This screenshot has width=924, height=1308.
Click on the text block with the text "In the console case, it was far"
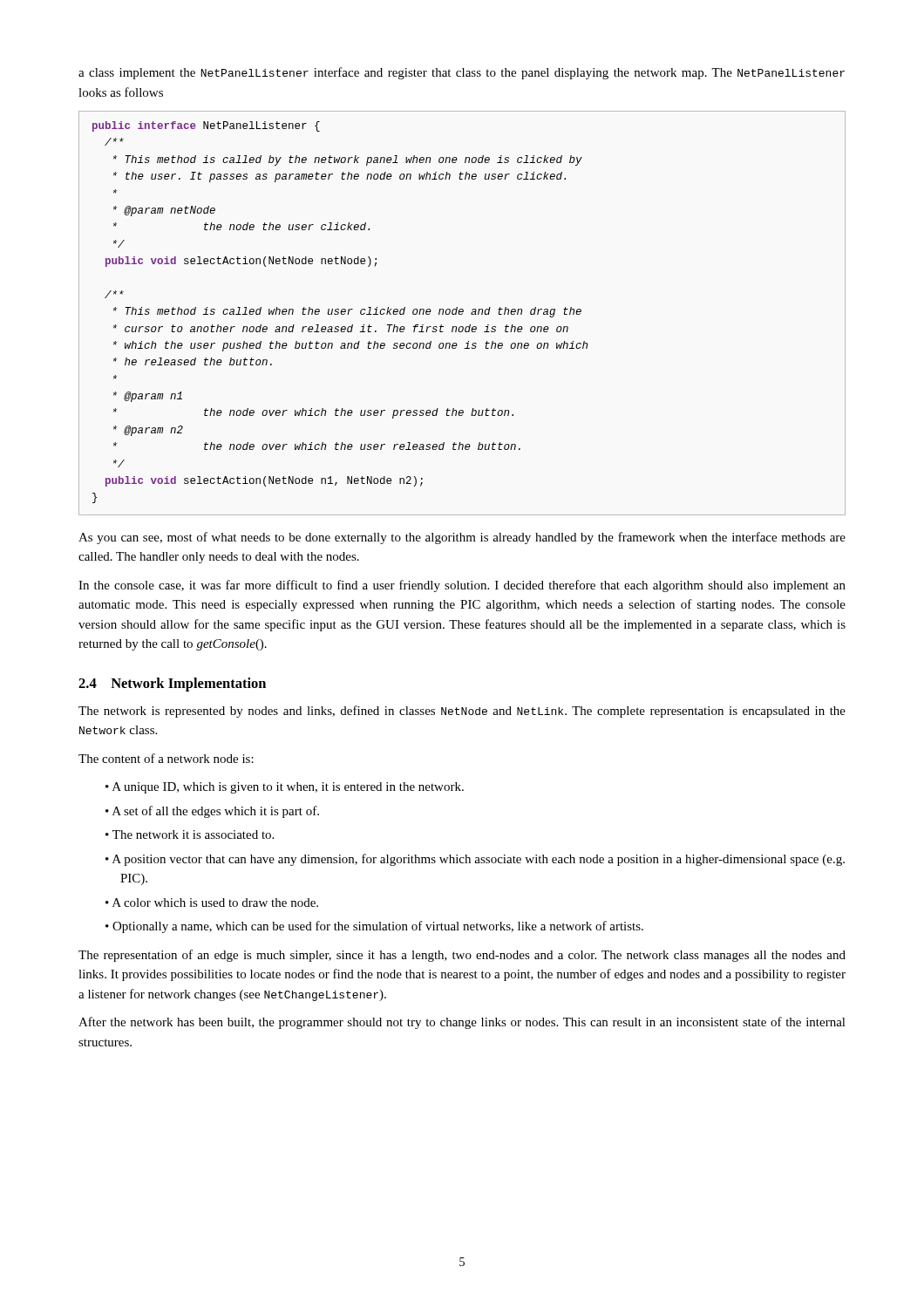462,614
